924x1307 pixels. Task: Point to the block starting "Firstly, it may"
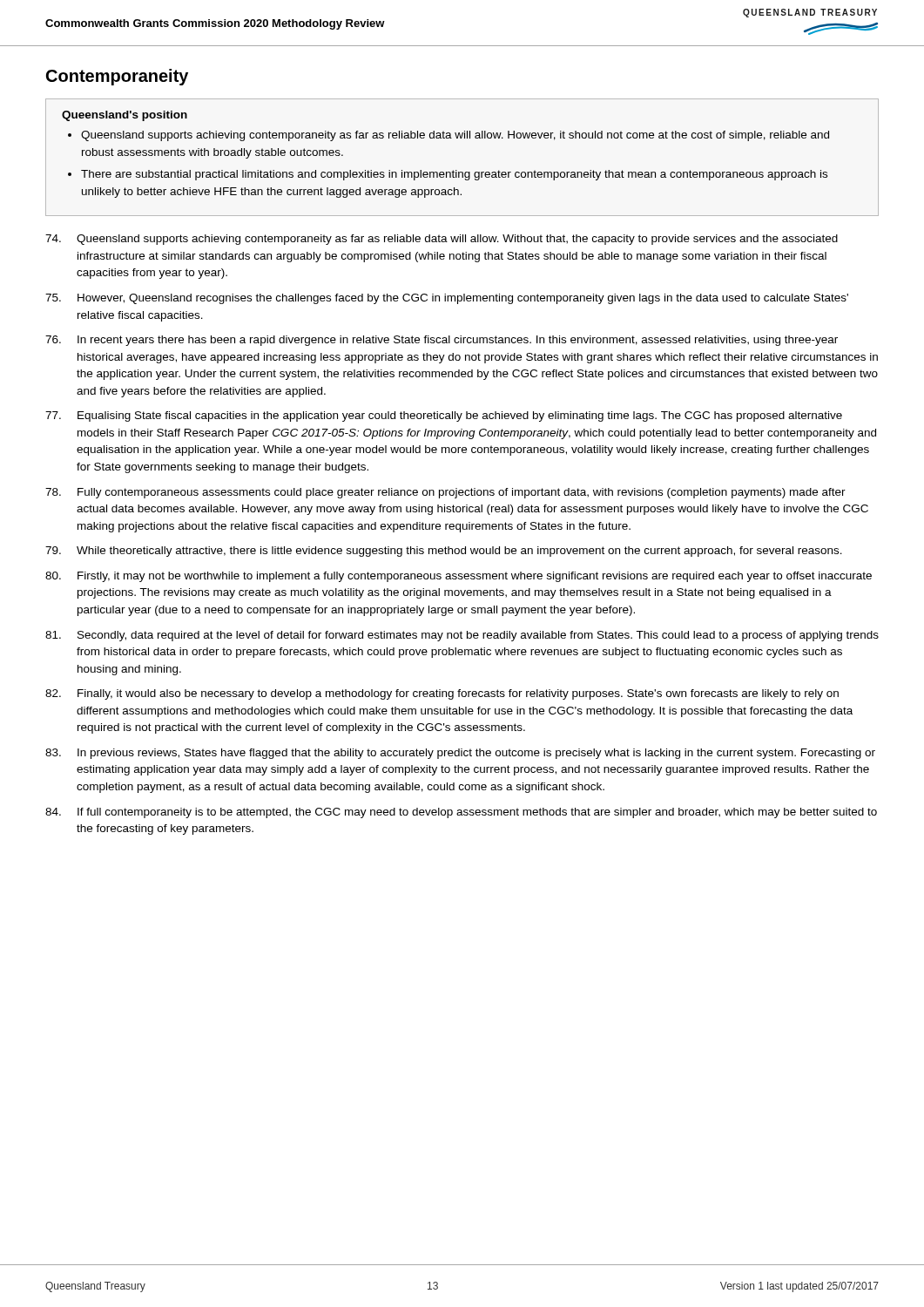click(x=462, y=593)
